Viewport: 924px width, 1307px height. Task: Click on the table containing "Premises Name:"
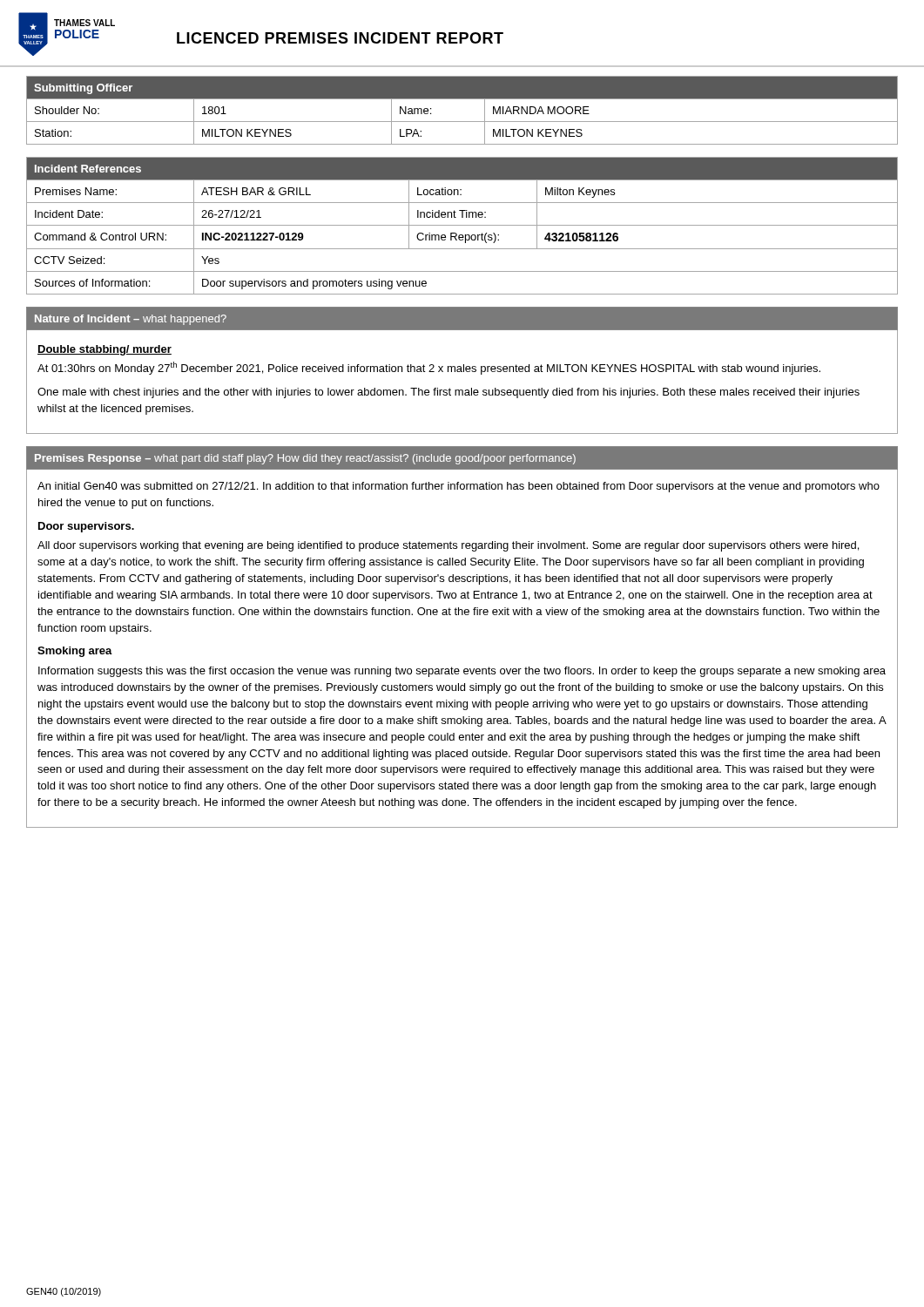click(x=462, y=226)
